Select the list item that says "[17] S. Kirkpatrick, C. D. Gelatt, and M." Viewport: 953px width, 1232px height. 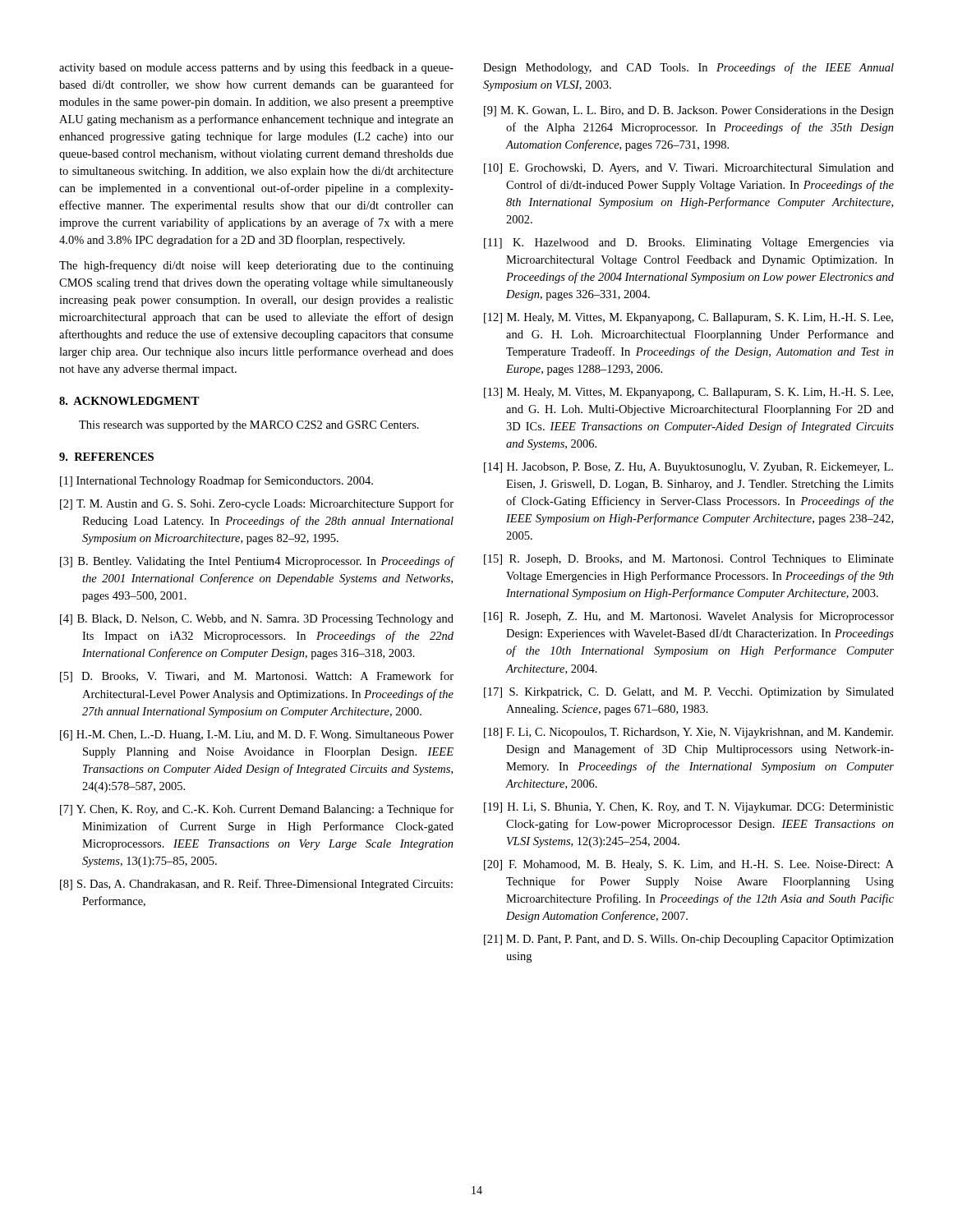point(688,700)
